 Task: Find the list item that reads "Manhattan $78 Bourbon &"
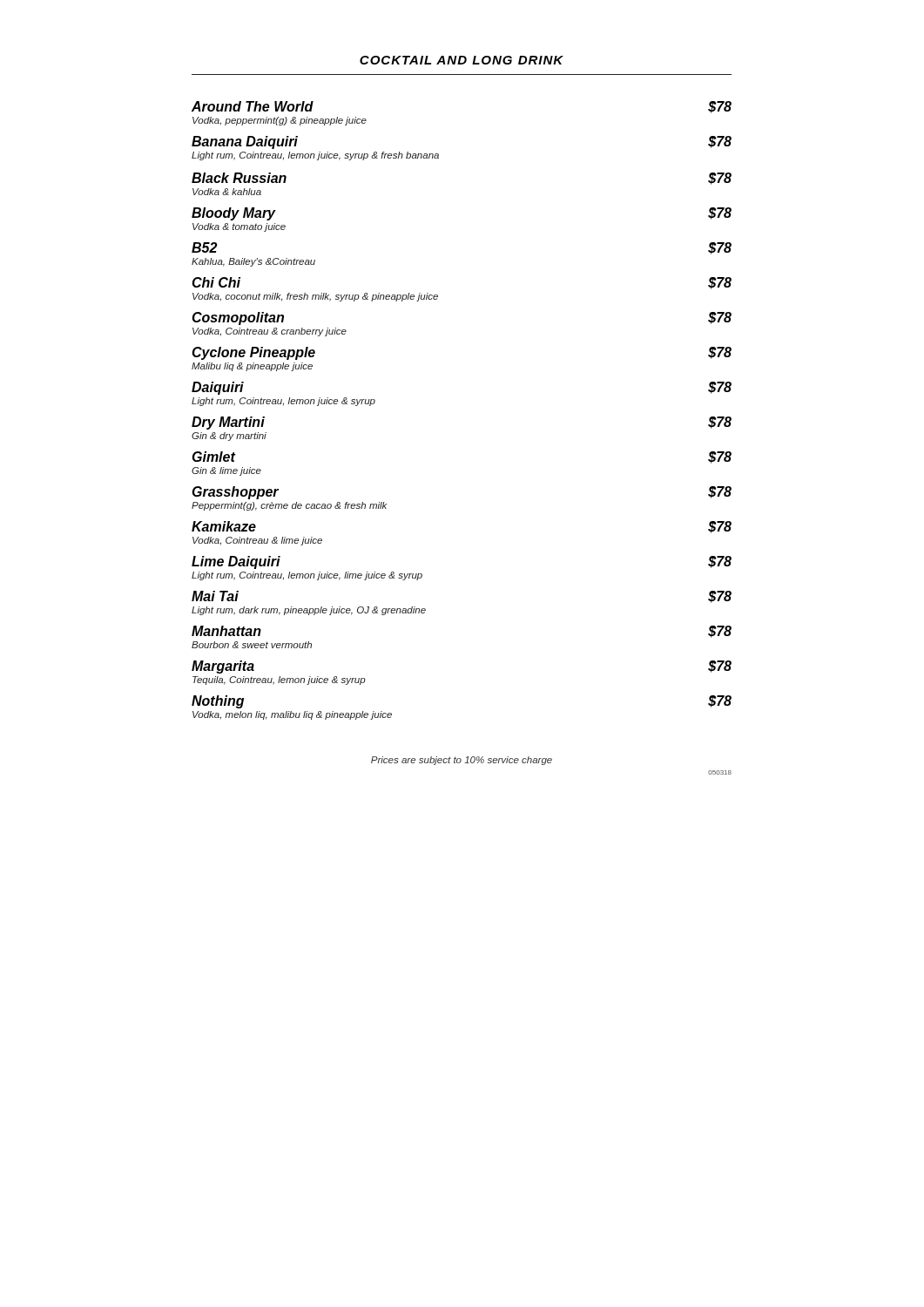click(231, 632)
